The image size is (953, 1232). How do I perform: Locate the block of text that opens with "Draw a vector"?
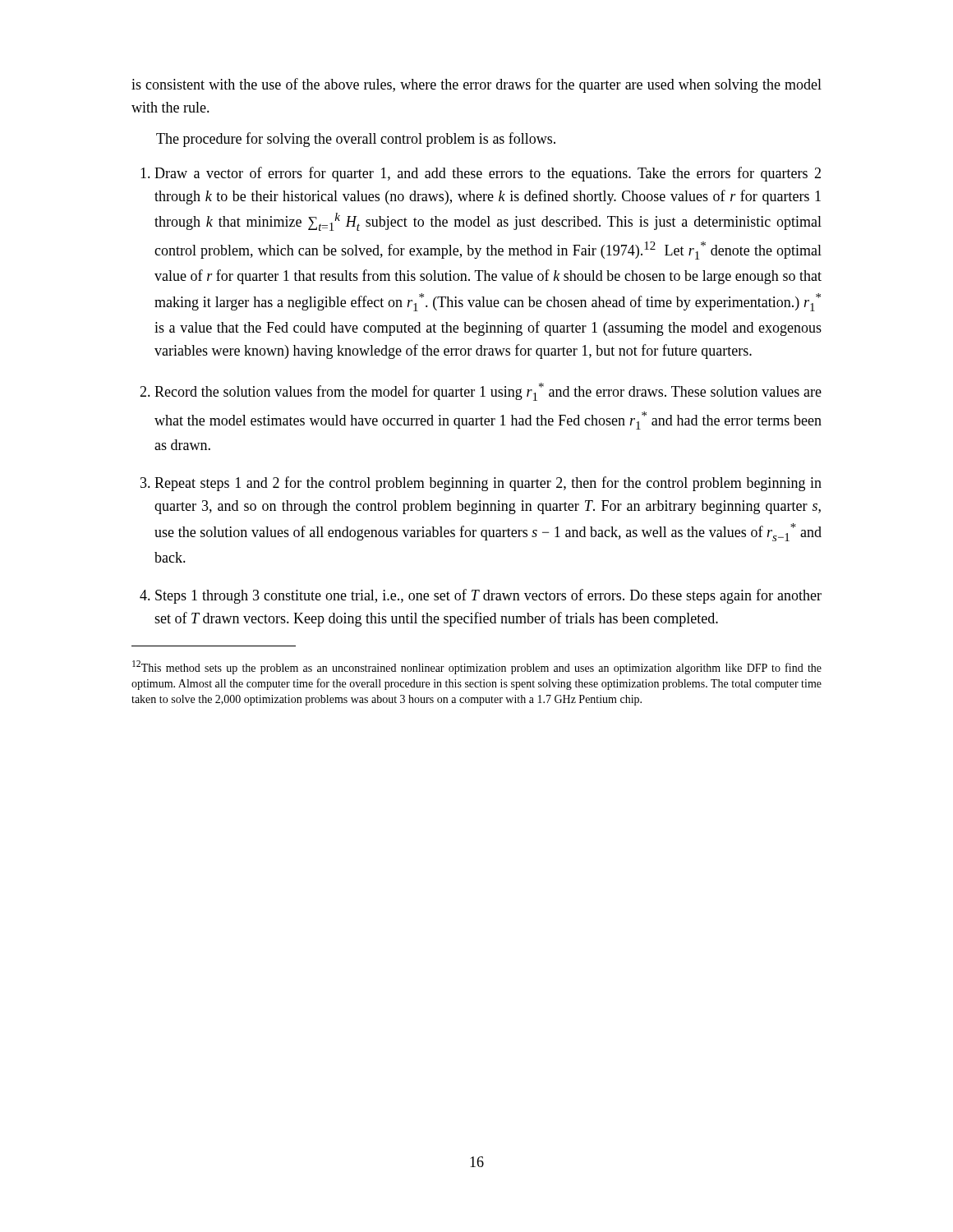(x=476, y=263)
